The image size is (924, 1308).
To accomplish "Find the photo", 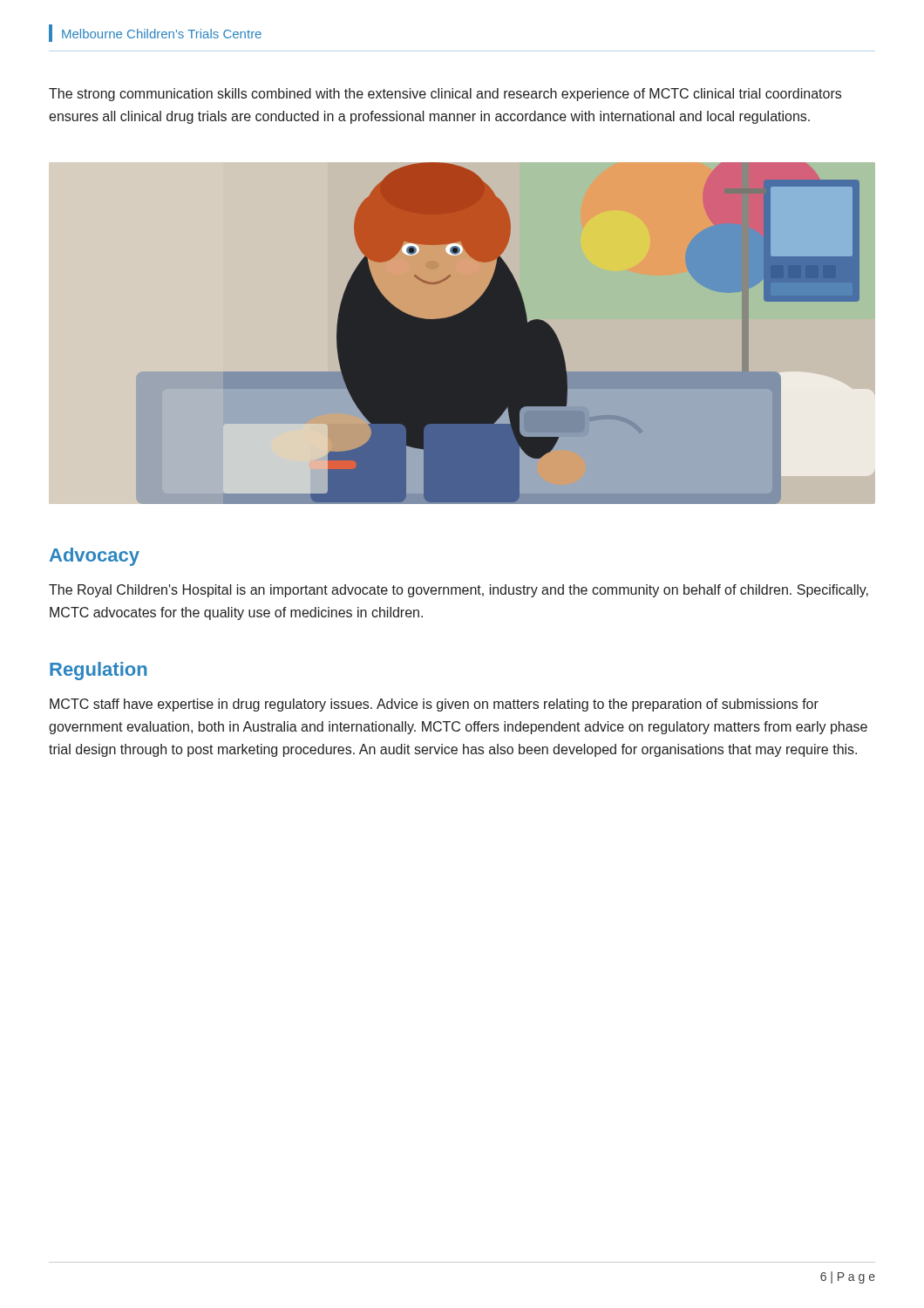I will point(462,333).
